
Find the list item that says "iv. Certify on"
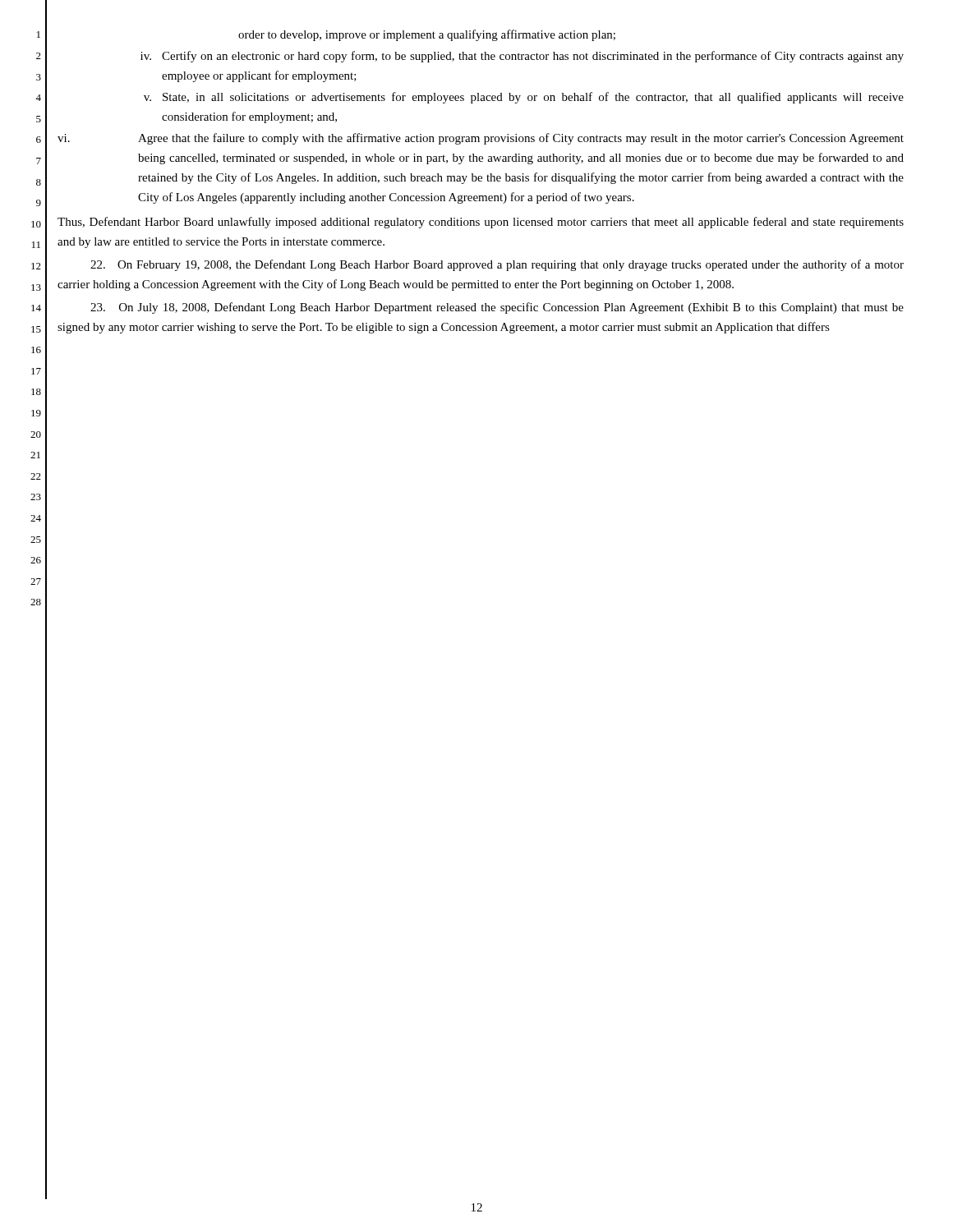pyautogui.click(x=481, y=66)
